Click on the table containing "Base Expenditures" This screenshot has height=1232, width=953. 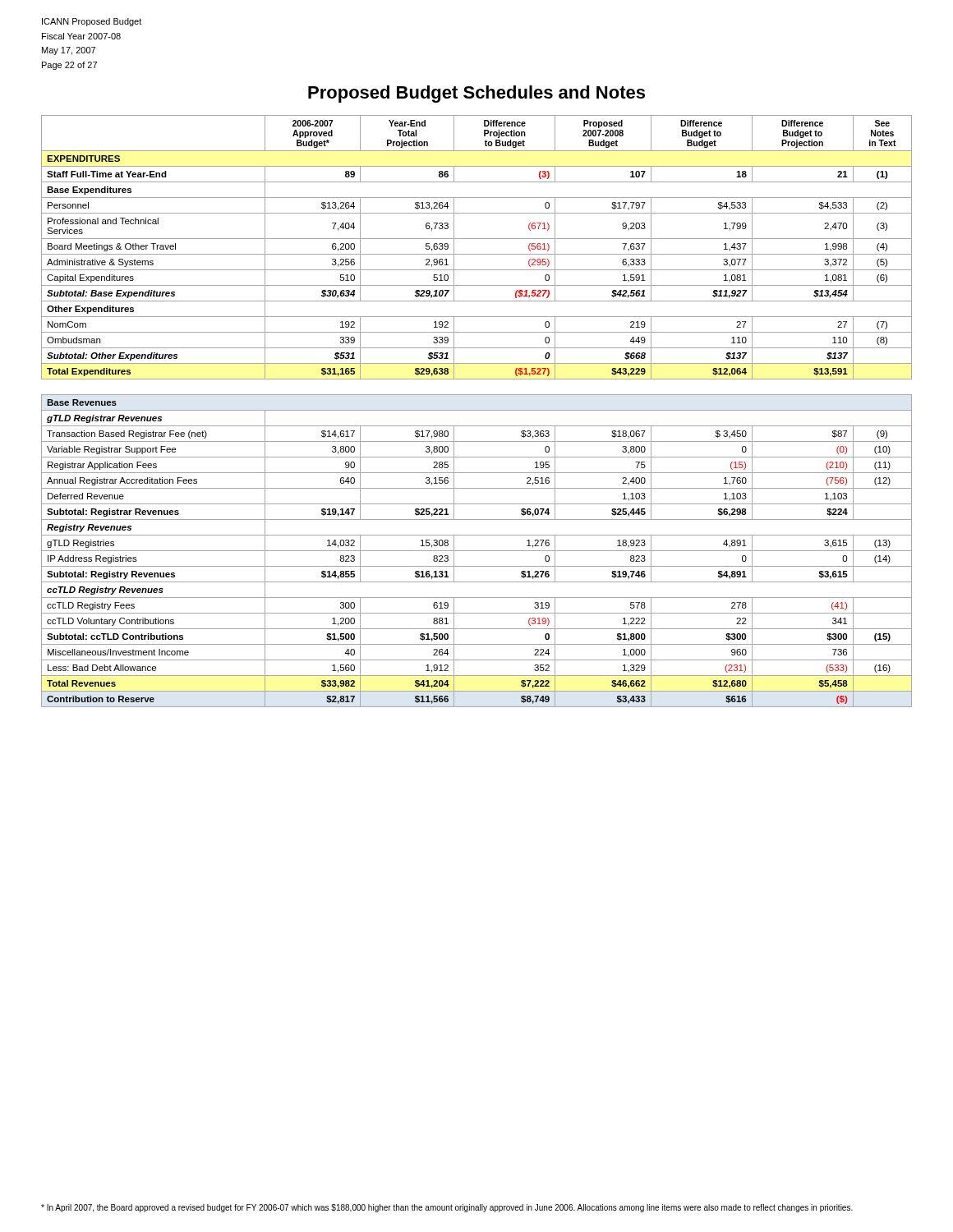(x=476, y=411)
